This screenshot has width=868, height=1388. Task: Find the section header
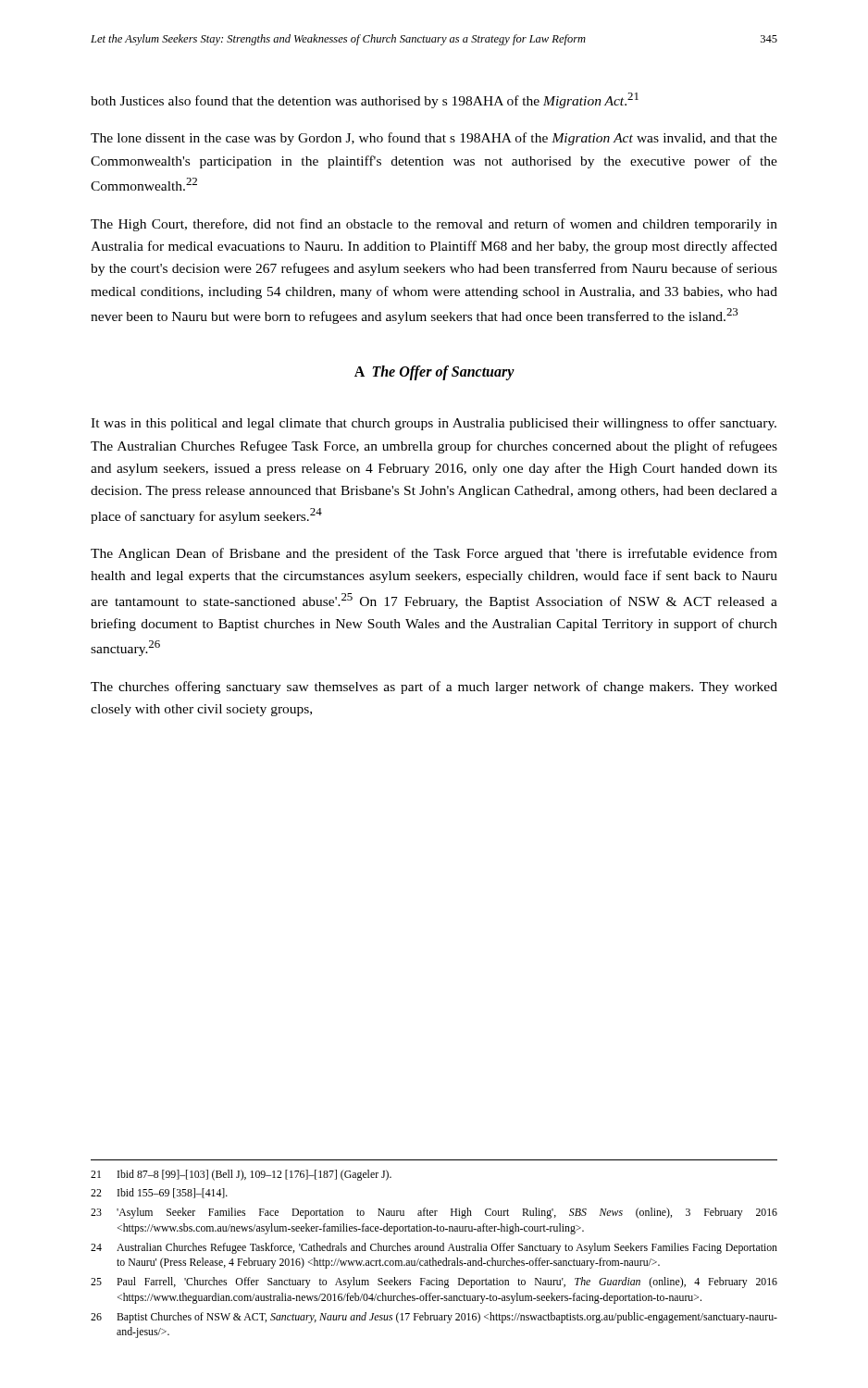tap(434, 372)
